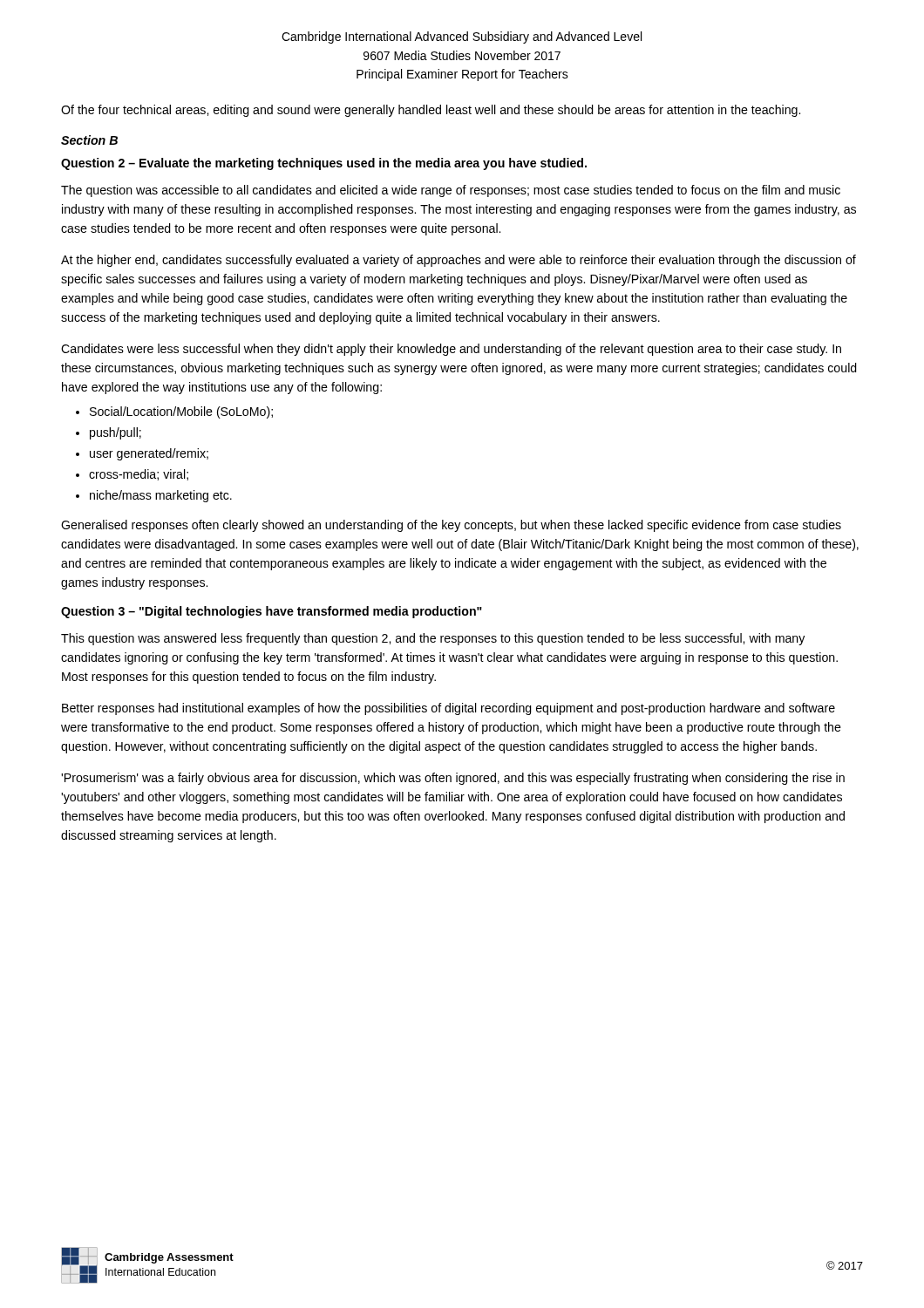Click the passage that begins "Generalised responses often clearly"
The width and height of the screenshot is (924, 1308).
coord(460,554)
